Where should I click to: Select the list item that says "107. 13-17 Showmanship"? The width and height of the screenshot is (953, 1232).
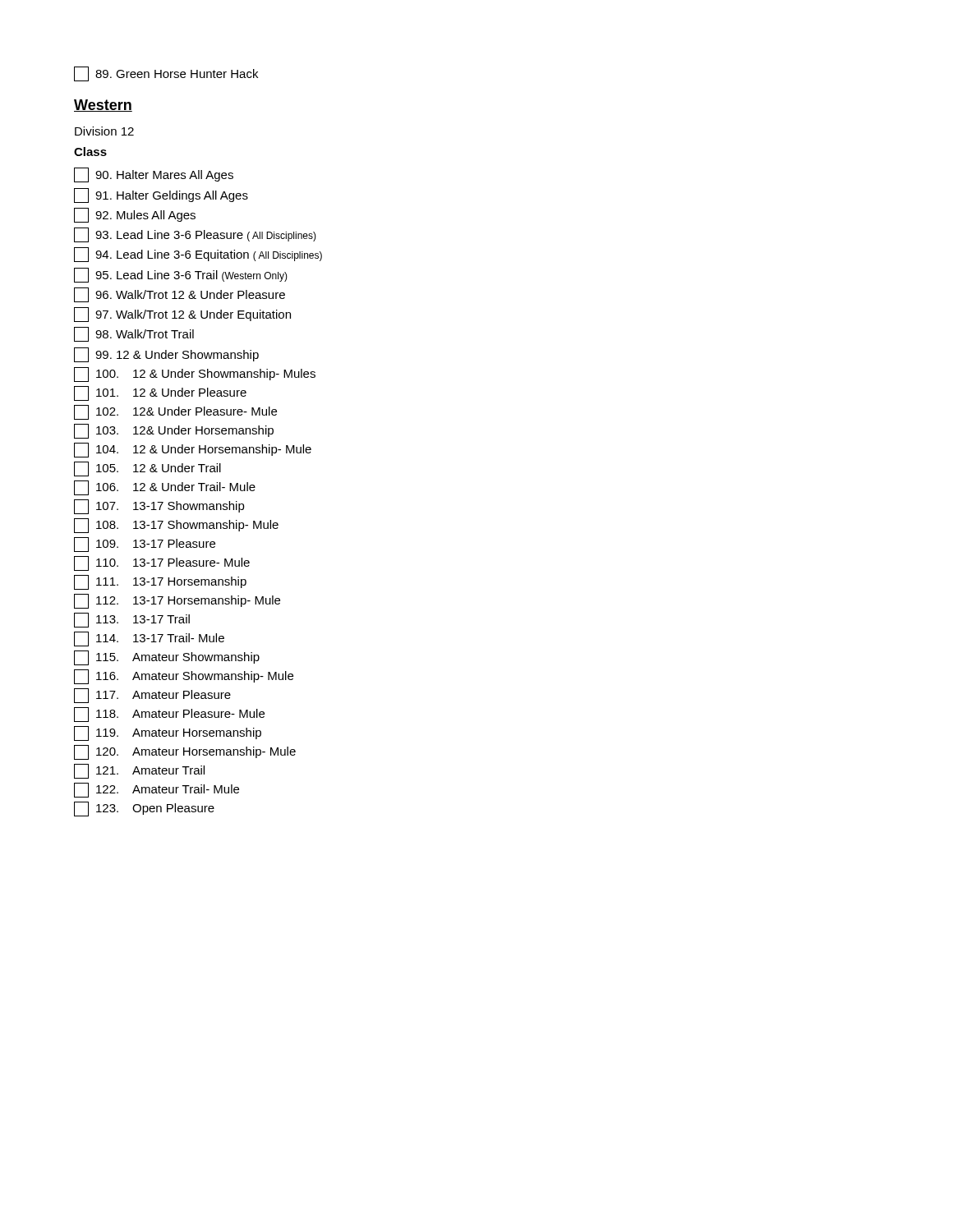[x=159, y=506]
